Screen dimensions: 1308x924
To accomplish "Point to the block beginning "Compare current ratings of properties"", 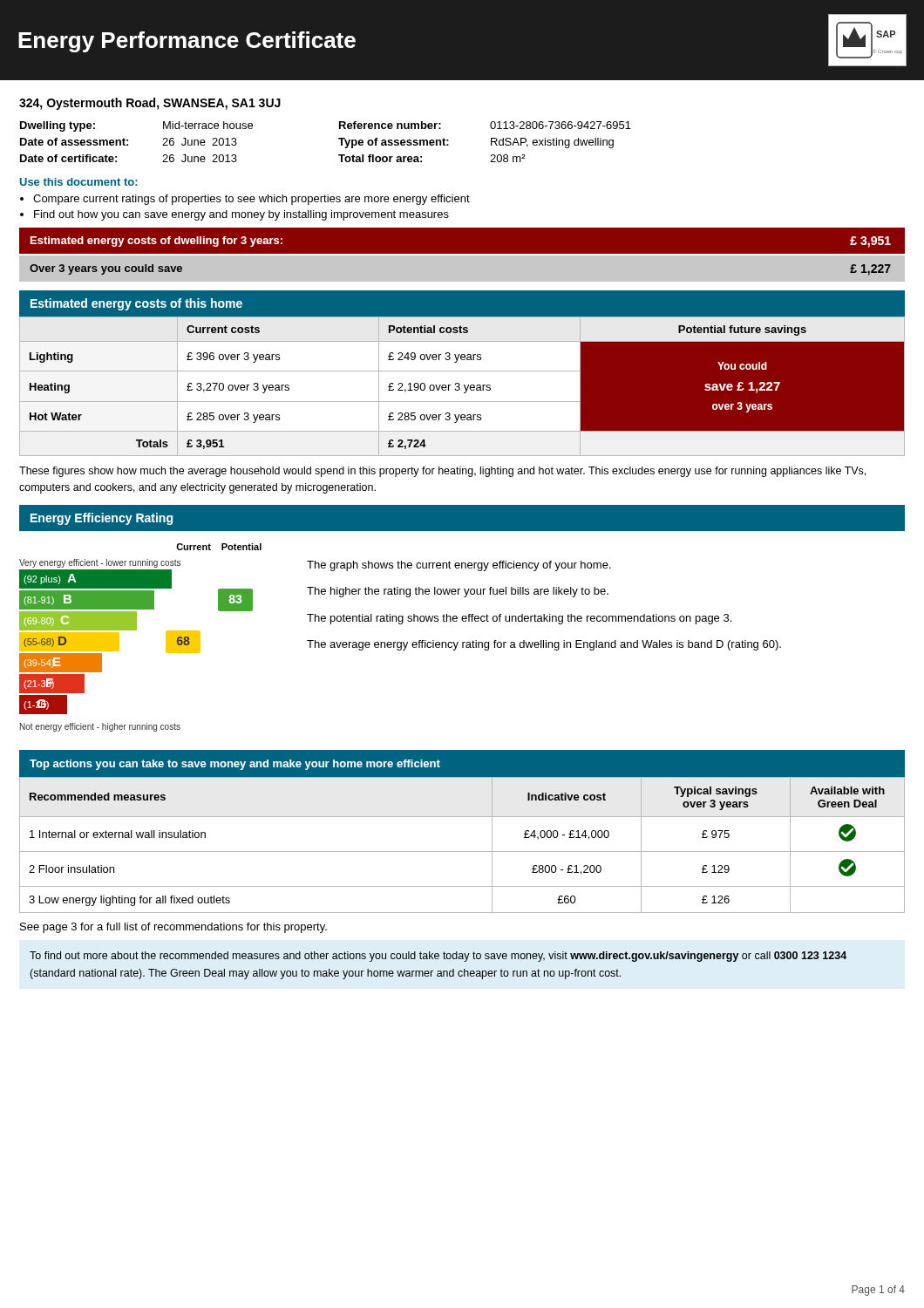I will [x=251, y=198].
